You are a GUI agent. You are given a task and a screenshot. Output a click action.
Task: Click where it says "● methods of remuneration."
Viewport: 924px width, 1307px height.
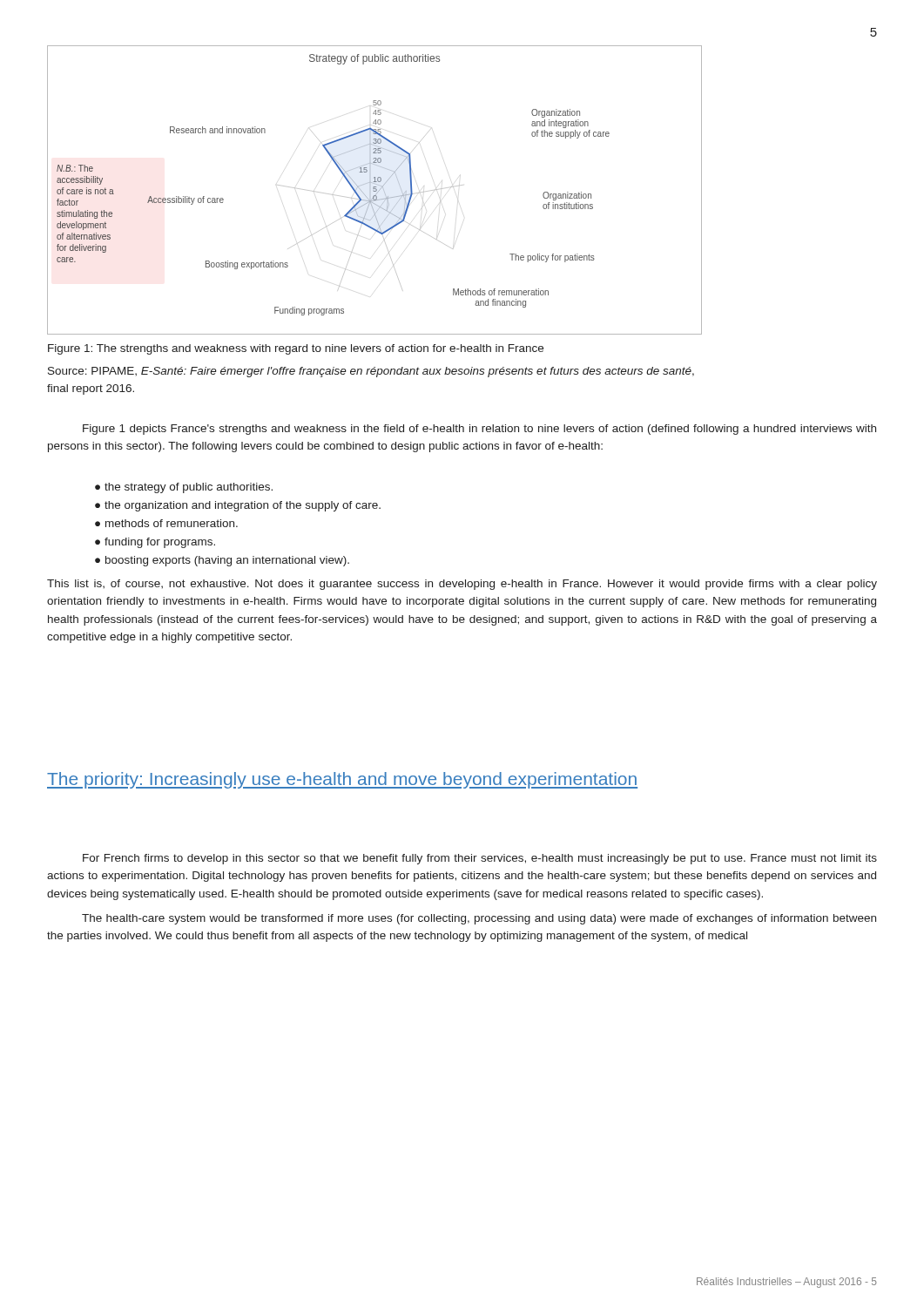point(166,523)
